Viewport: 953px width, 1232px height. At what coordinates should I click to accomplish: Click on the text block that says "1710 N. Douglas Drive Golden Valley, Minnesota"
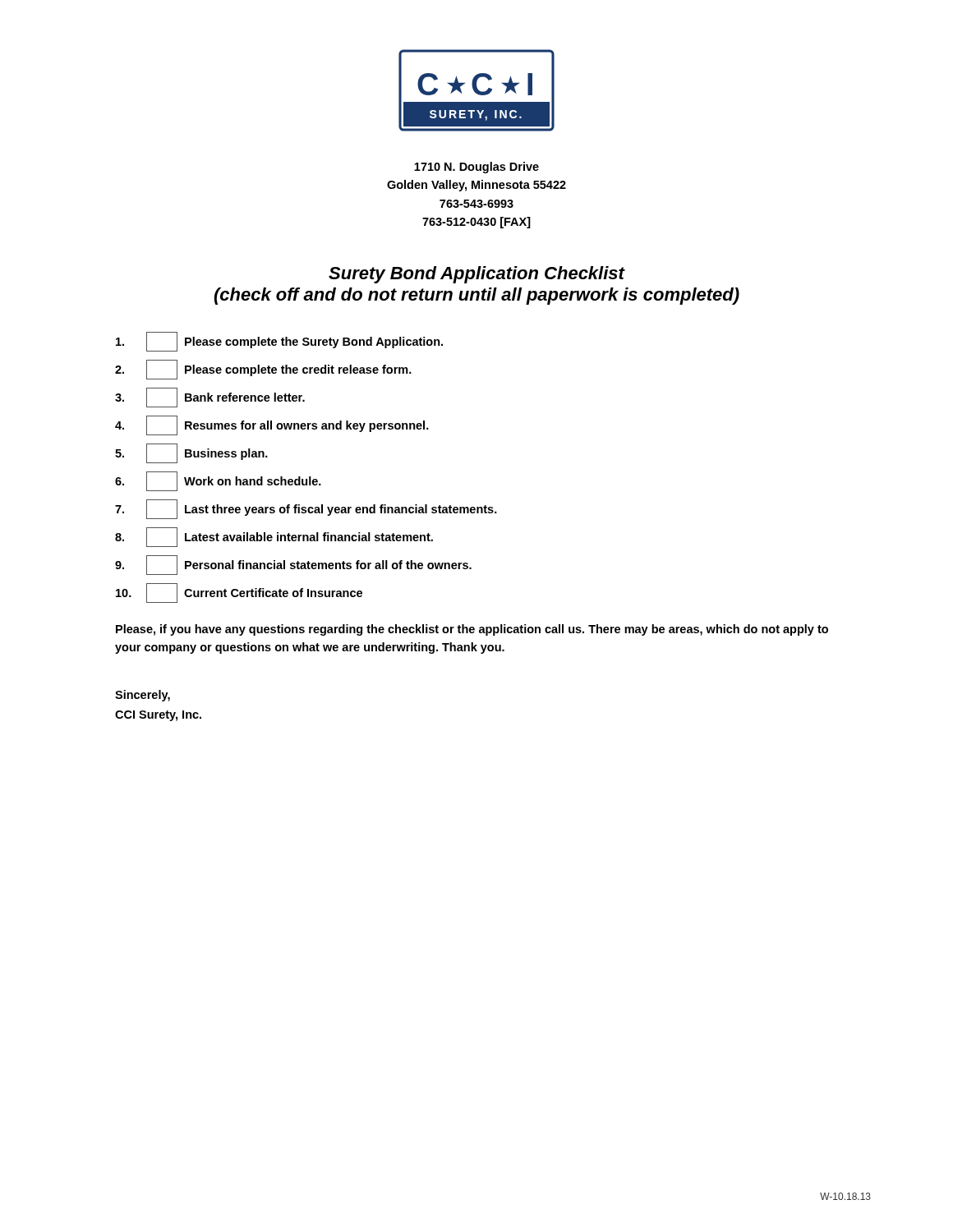click(x=476, y=194)
